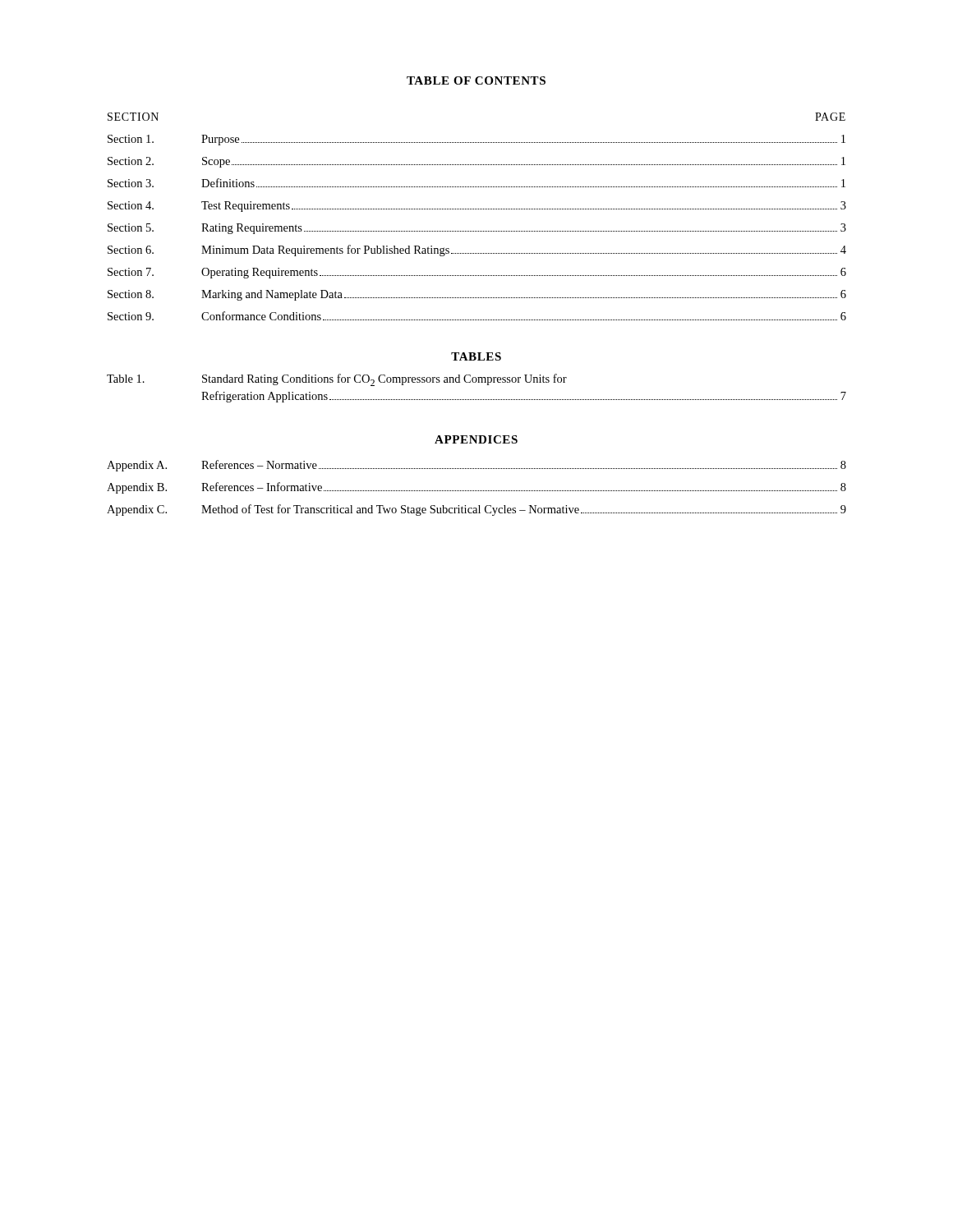Navigate to the text starting "Section 6. Minimum Data Requirements for"
The height and width of the screenshot is (1232, 953).
click(x=476, y=250)
